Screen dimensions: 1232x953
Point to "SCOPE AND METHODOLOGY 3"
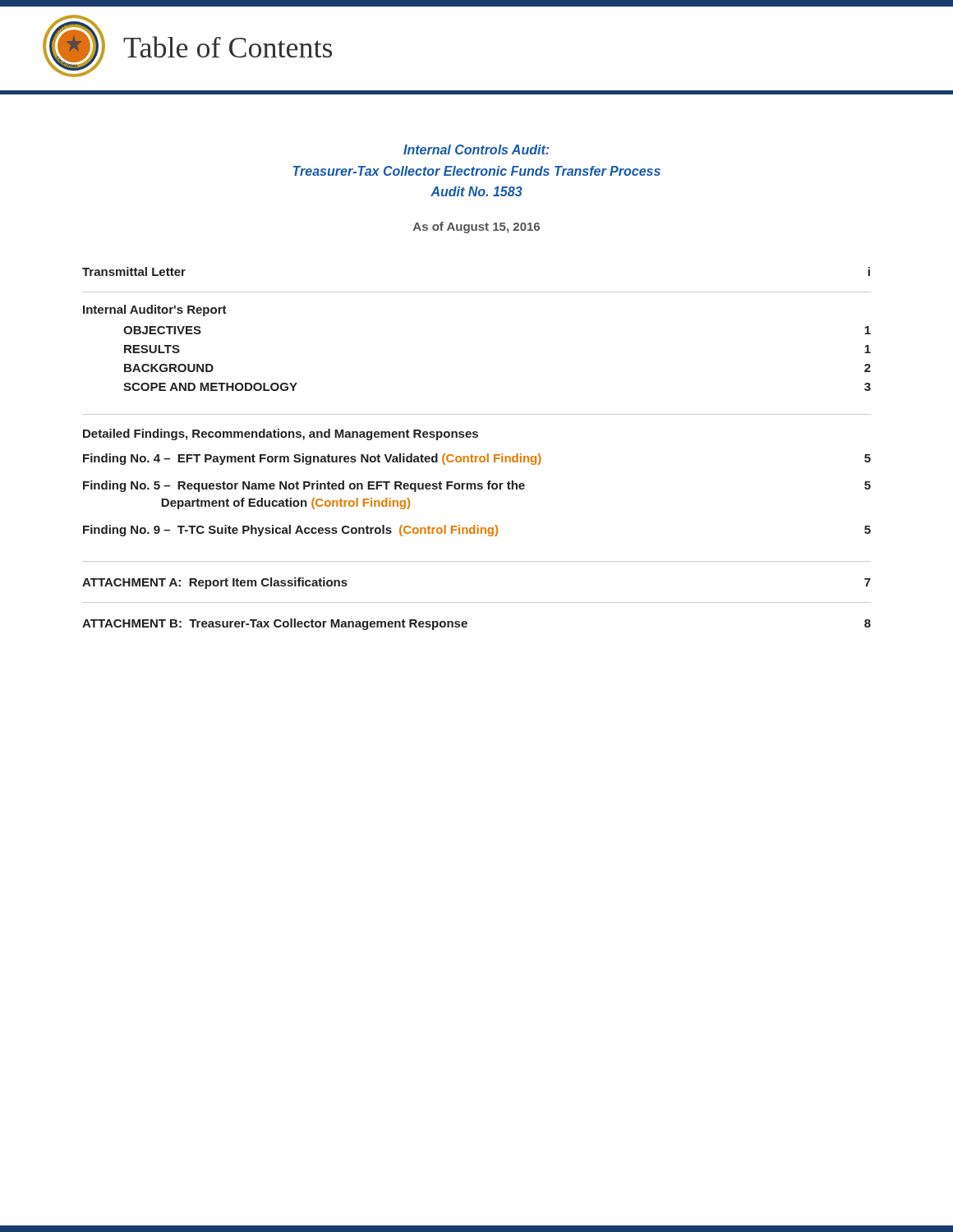click(204, 387)
